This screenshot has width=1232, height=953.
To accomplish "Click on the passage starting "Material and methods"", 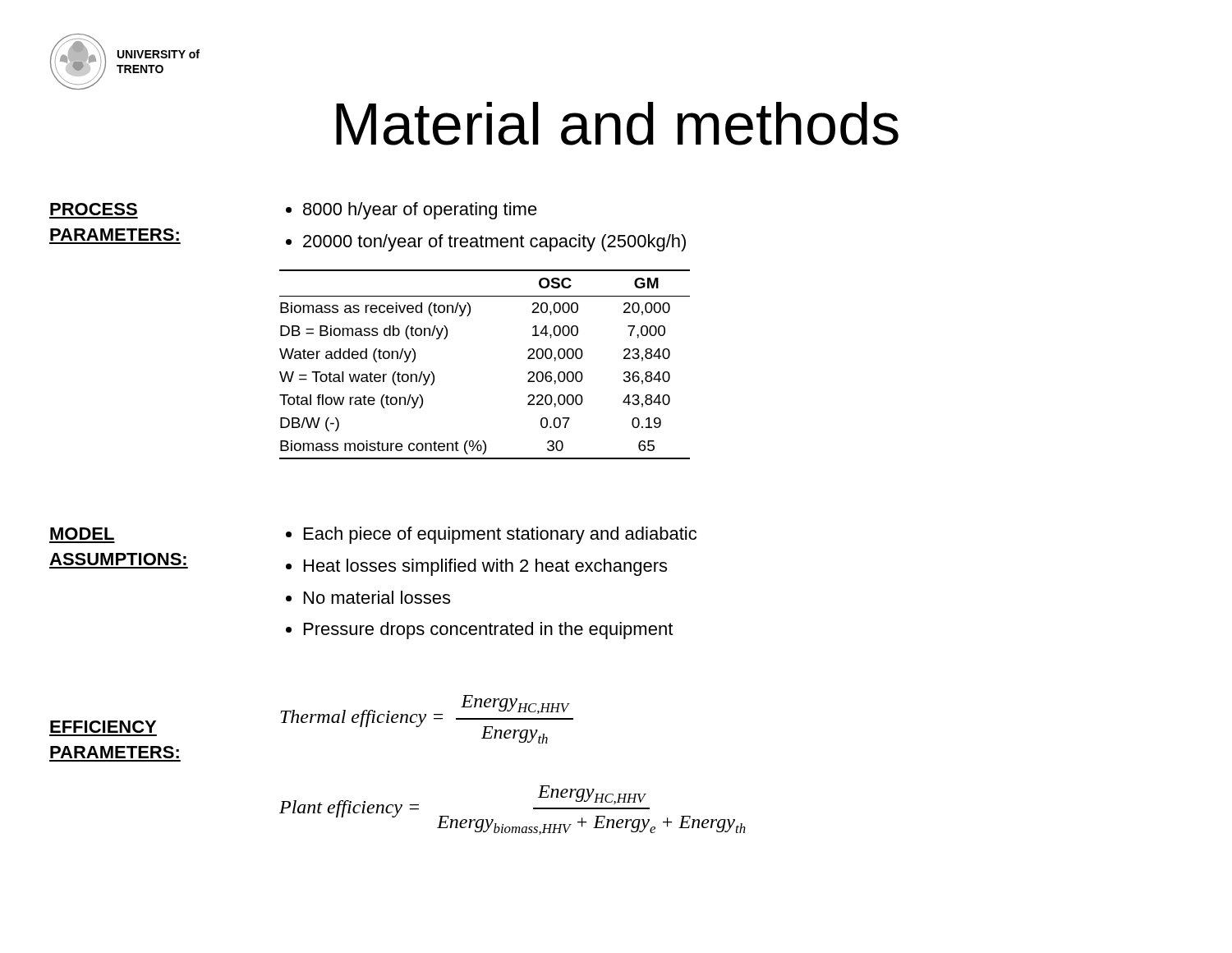I will (x=616, y=124).
